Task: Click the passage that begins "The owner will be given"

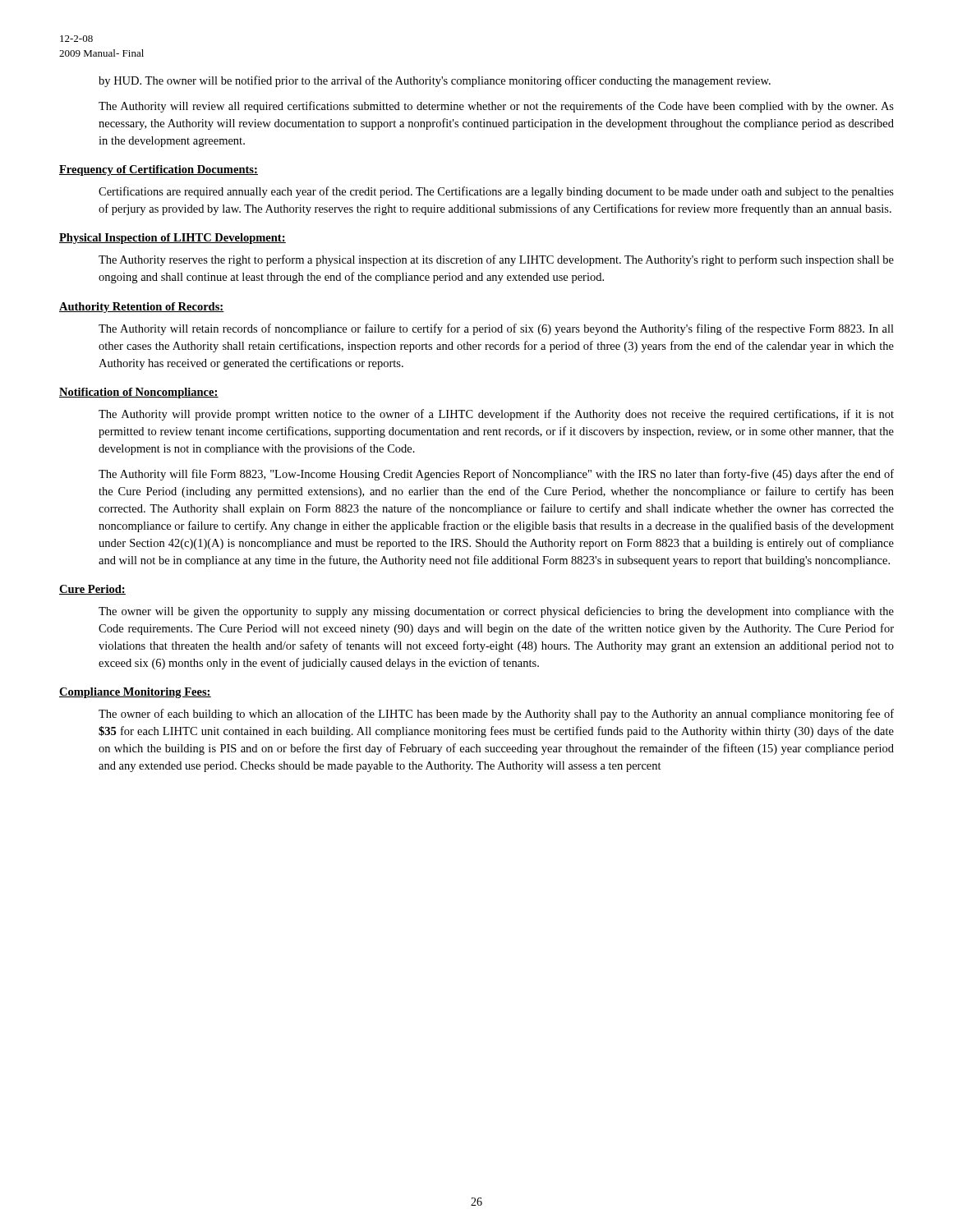Action: pyautogui.click(x=496, y=637)
